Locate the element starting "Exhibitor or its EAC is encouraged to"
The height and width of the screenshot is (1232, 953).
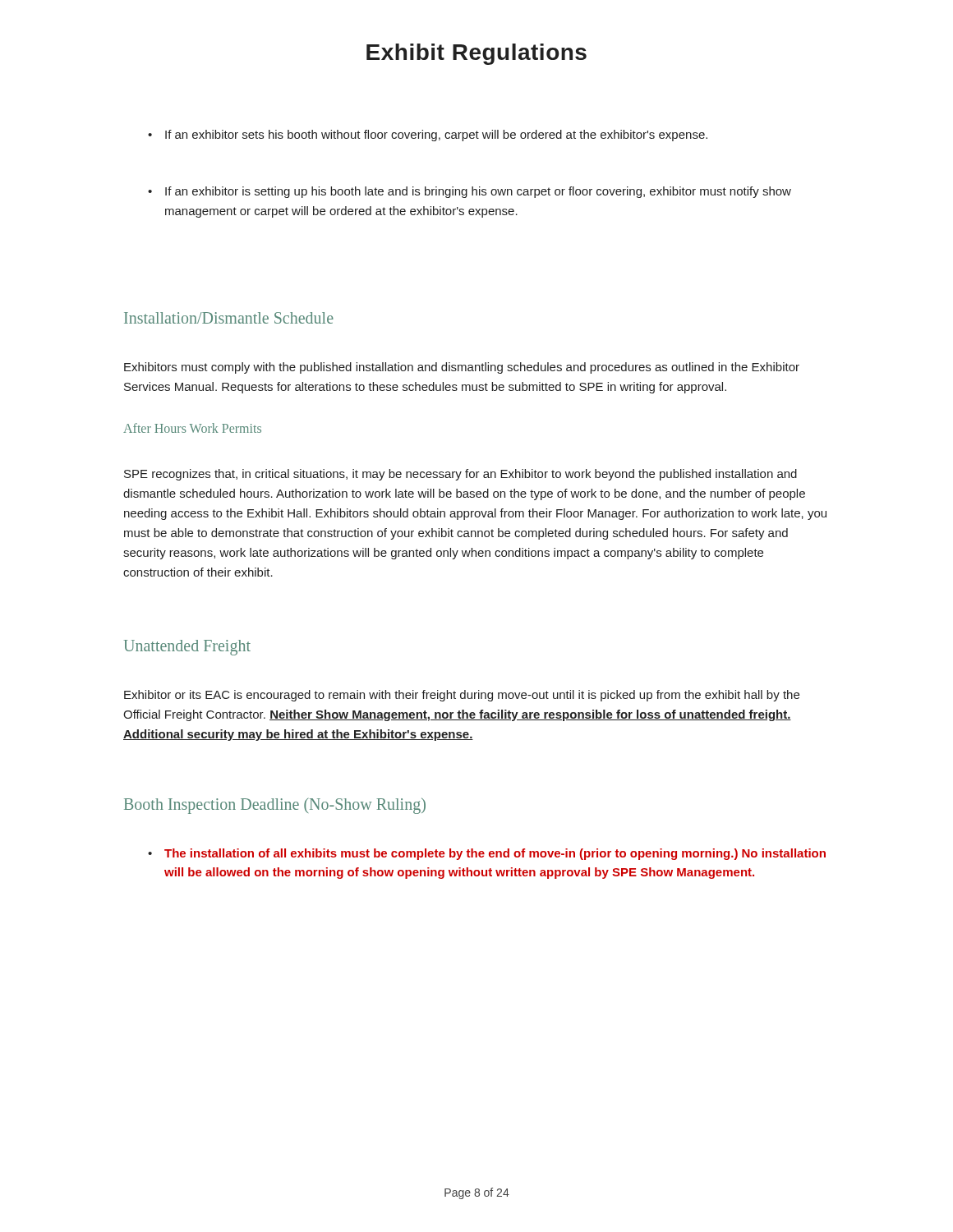tap(462, 714)
